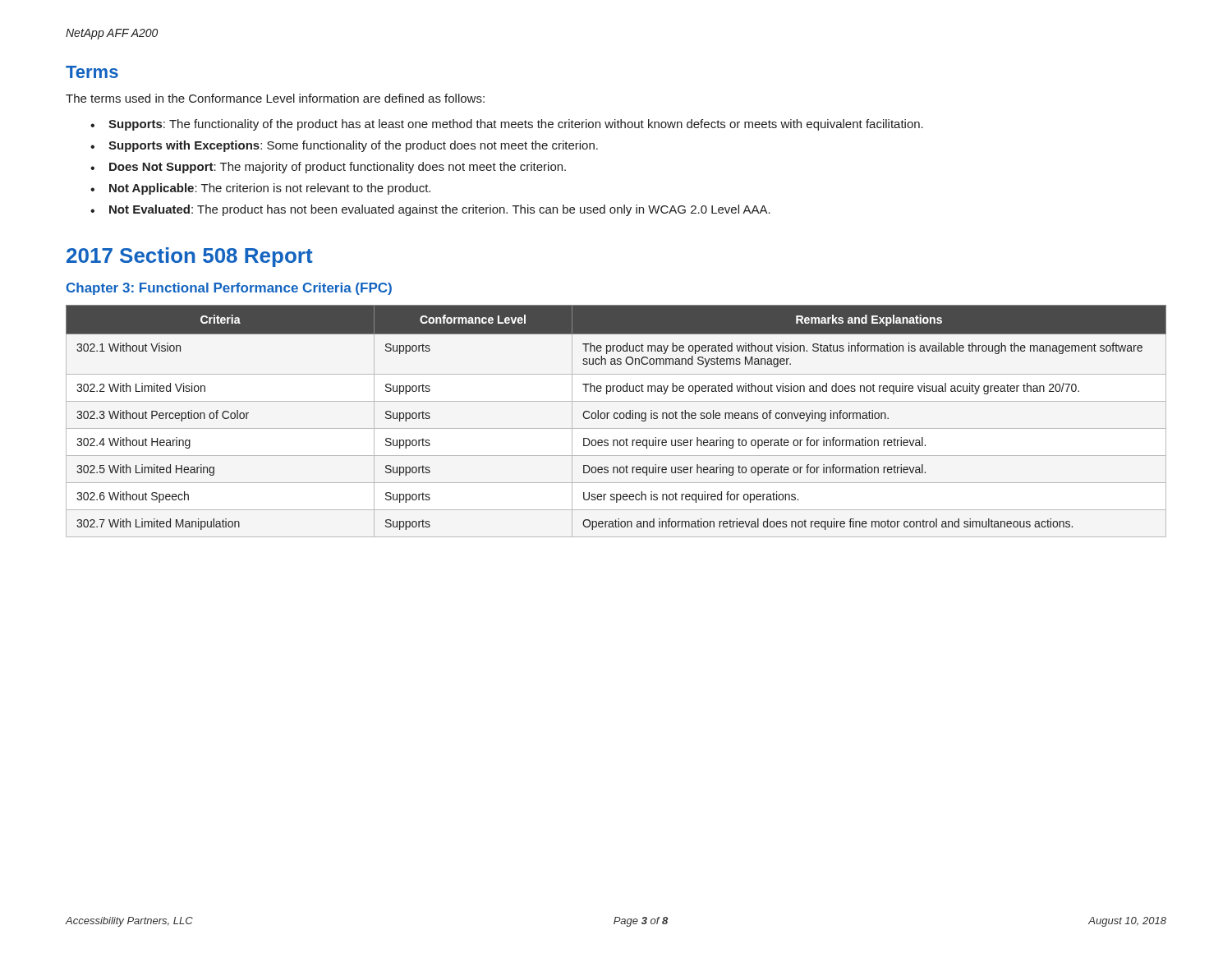Find the region starting "The terms used"
The width and height of the screenshot is (1232, 953).
[276, 98]
